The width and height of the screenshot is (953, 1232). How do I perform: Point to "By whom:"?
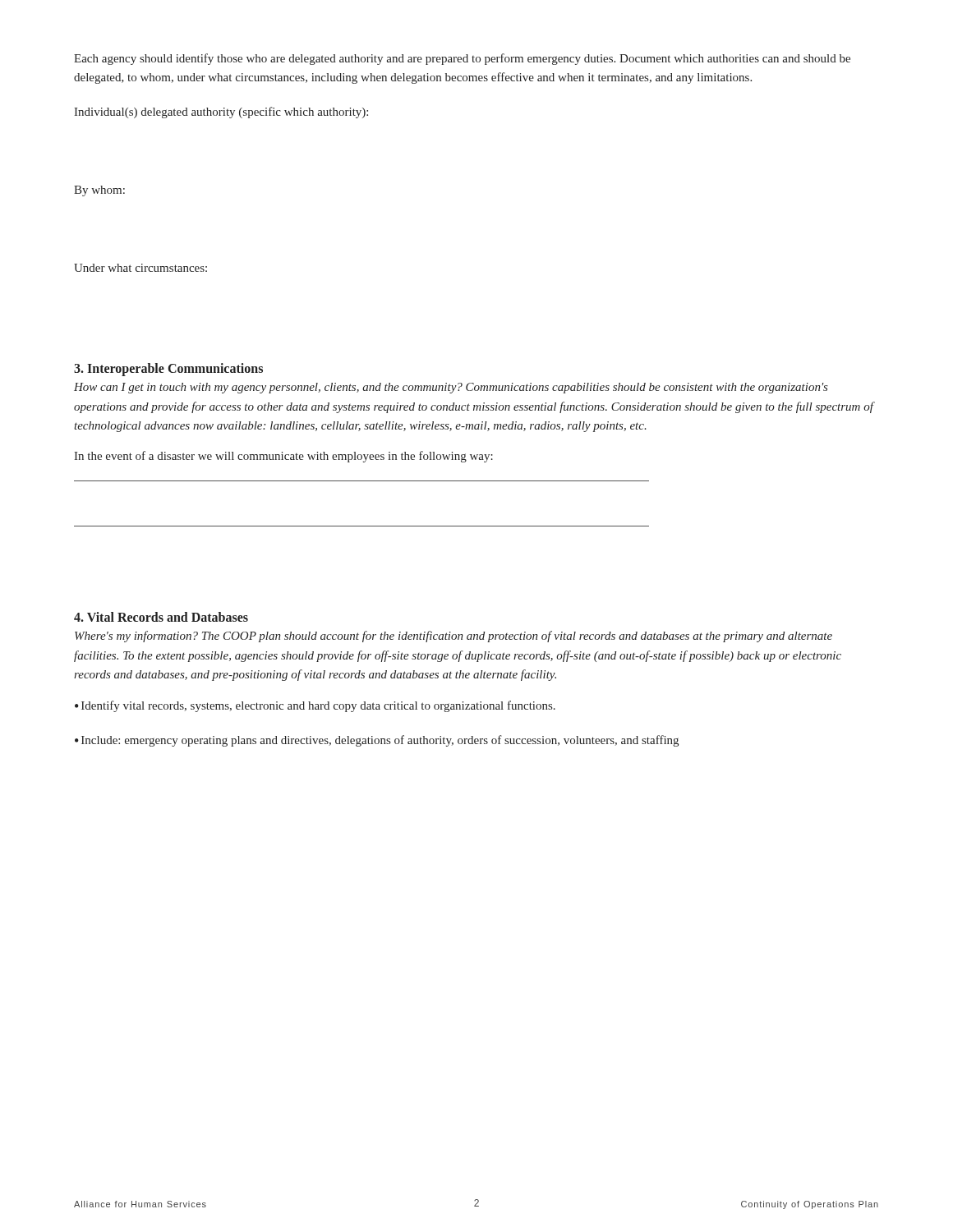(x=100, y=190)
